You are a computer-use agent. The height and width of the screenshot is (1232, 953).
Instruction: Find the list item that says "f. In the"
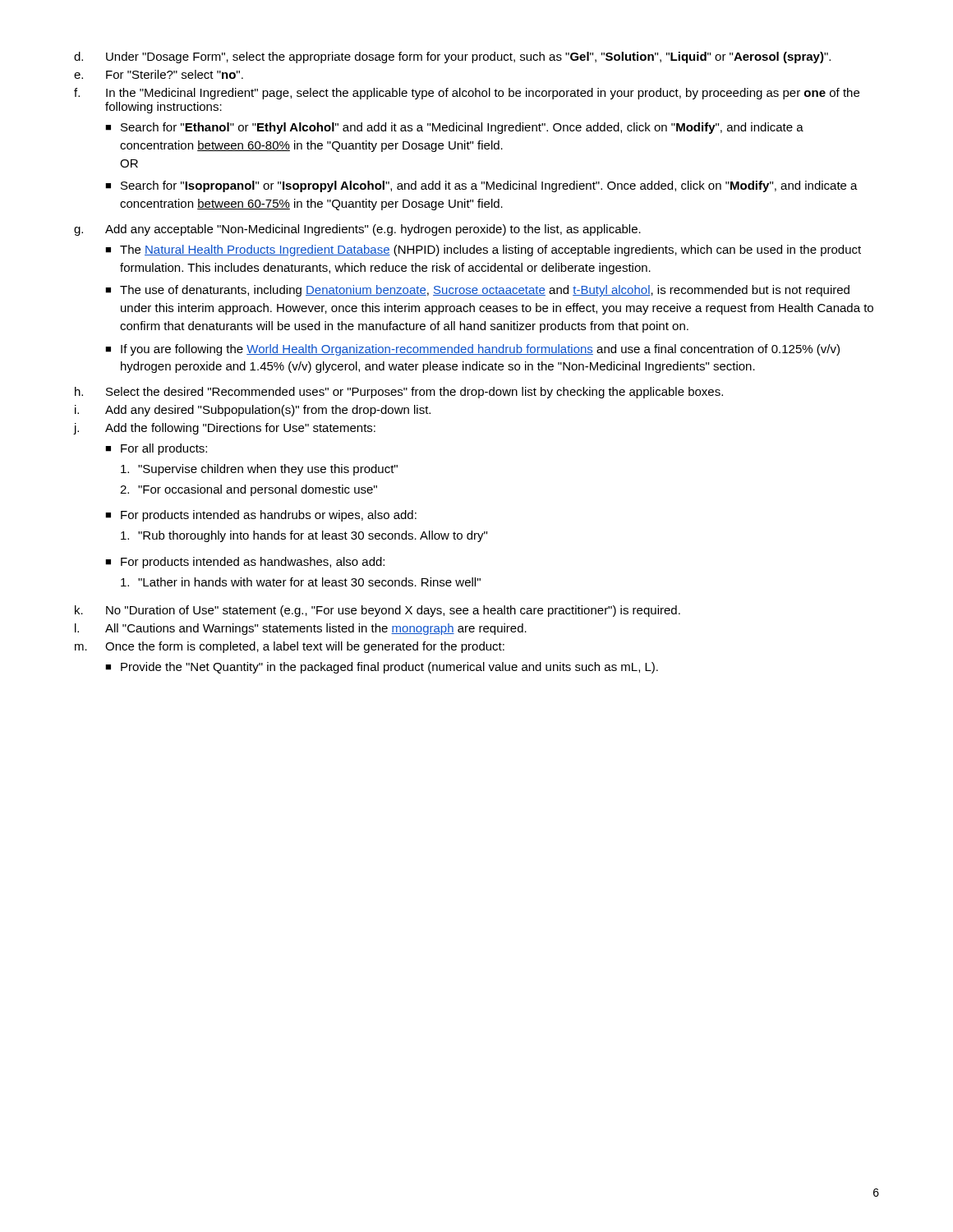[x=476, y=151]
